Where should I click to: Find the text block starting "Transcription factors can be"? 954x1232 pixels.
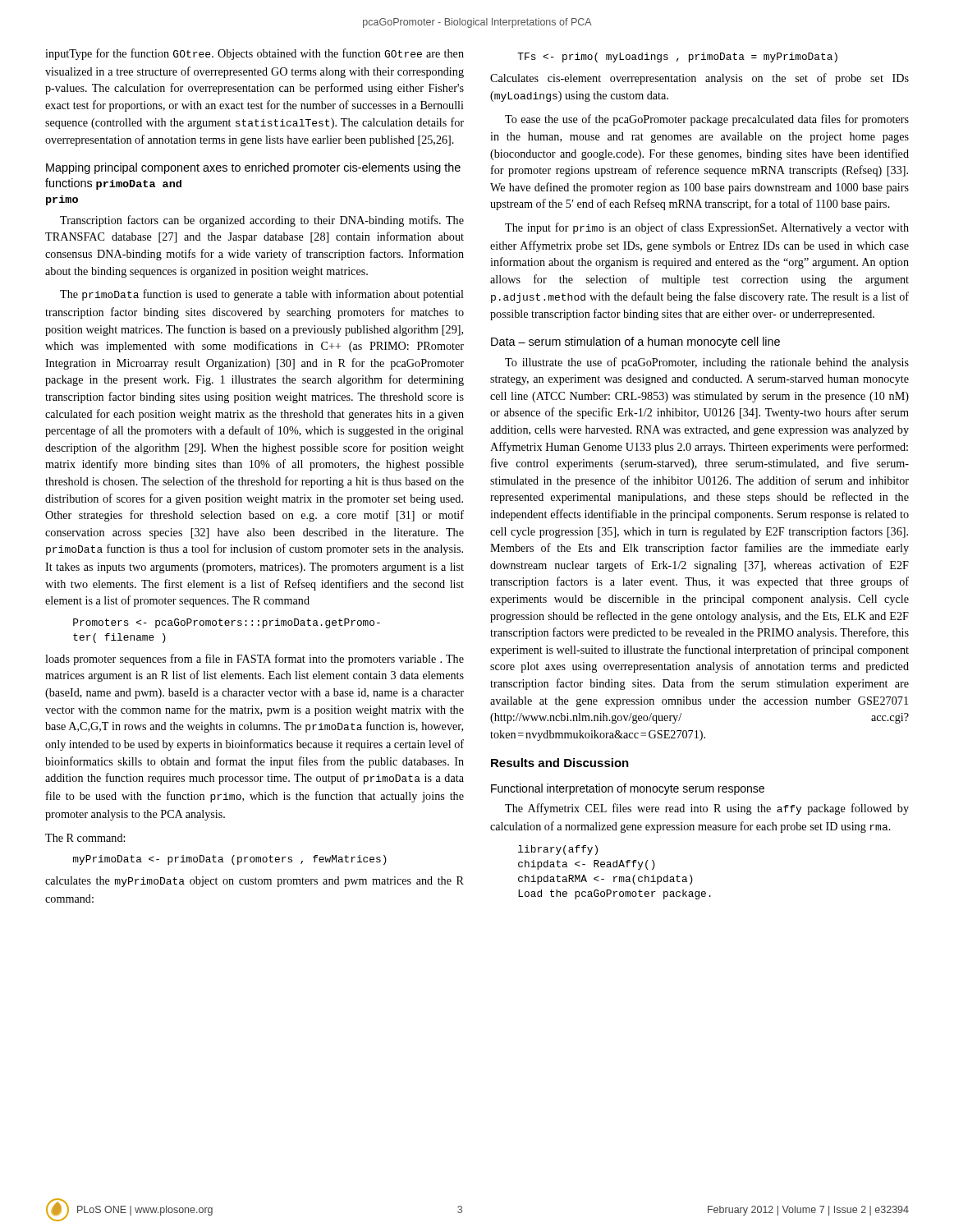(x=254, y=245)
